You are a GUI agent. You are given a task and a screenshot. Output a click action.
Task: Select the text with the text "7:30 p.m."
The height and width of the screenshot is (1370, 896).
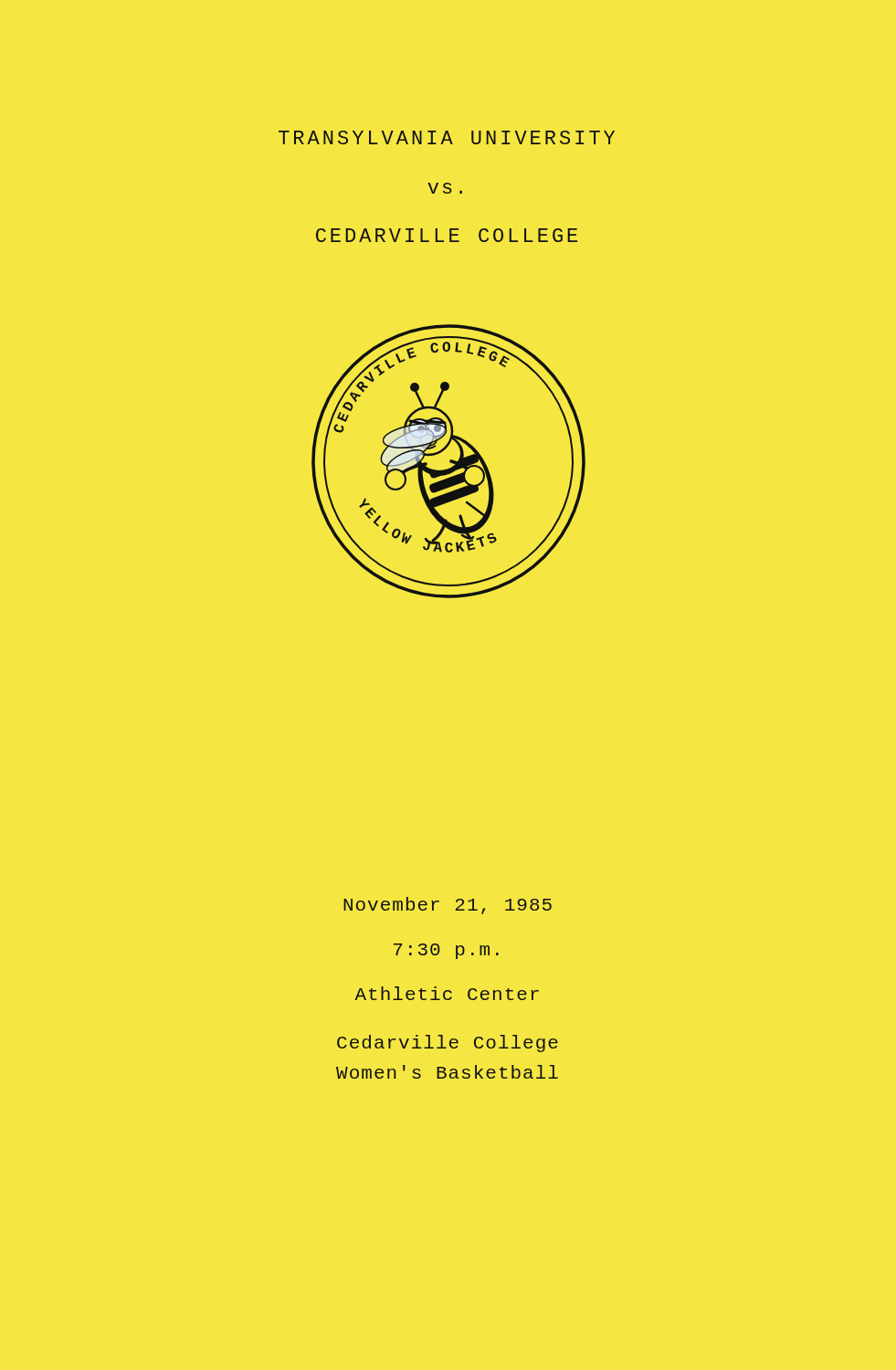click(x=448, y=950)
